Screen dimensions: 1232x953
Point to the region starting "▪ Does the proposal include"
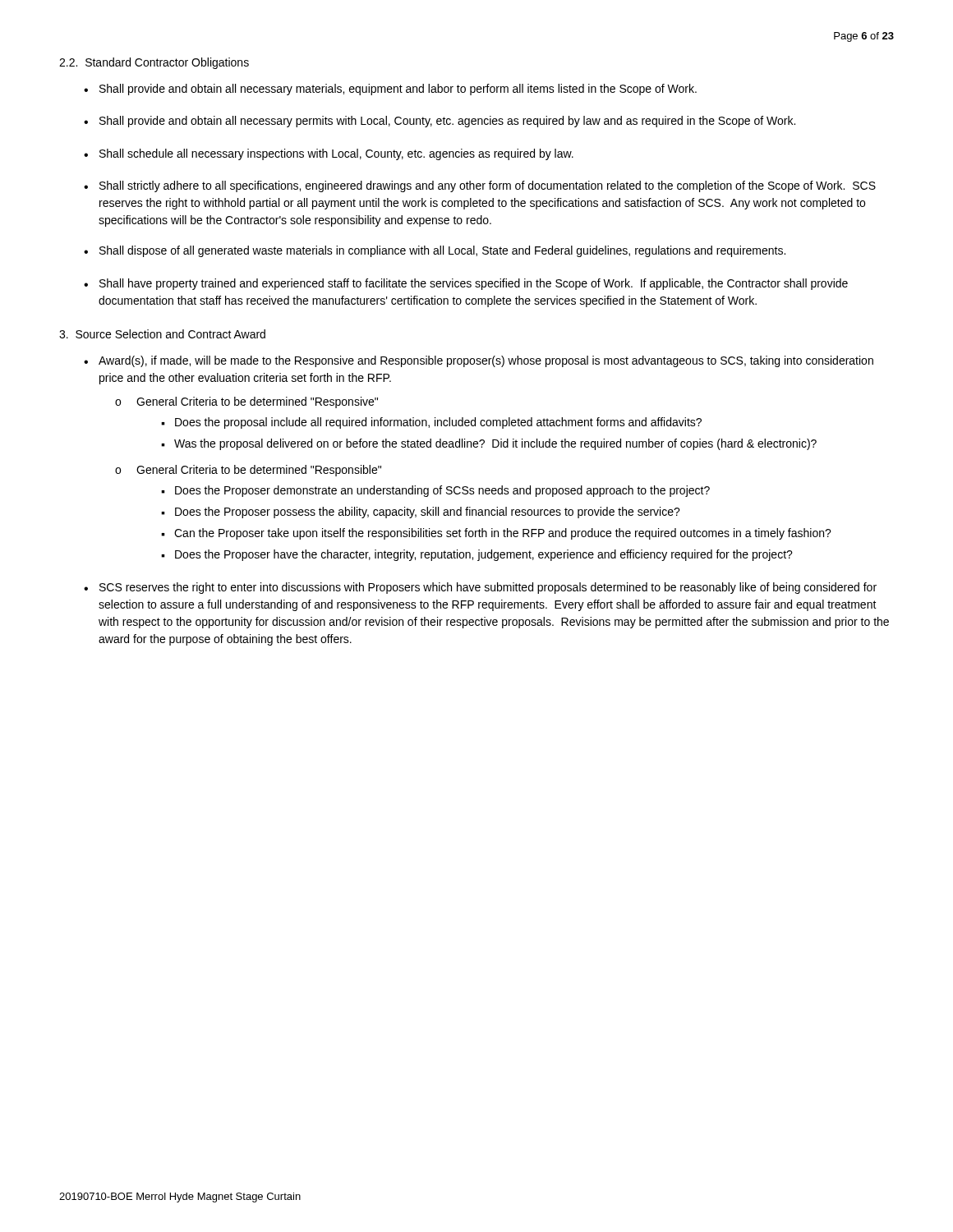coord(527,423)
